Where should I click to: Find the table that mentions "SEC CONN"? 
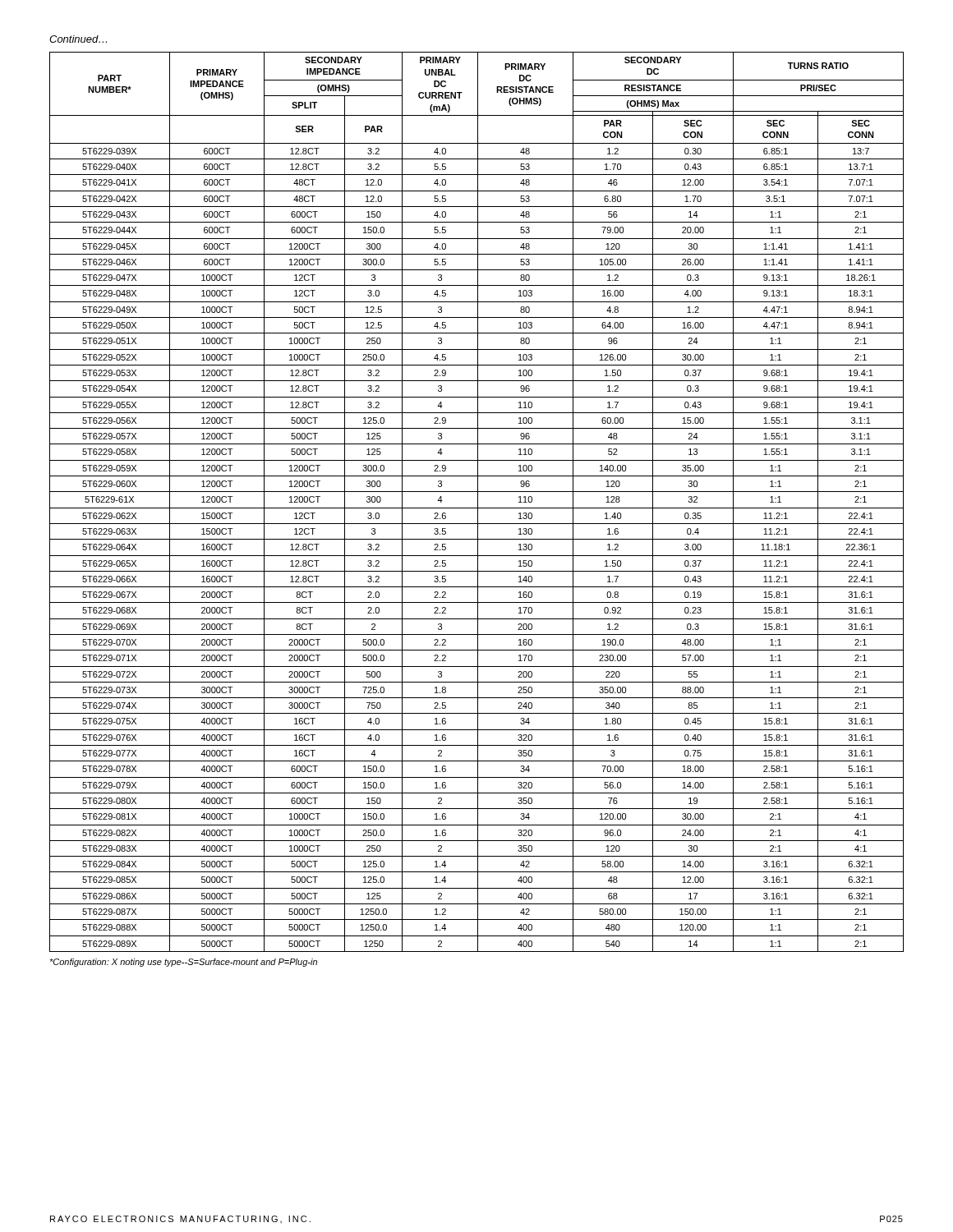pyautogui.click(x=476, y=502)
